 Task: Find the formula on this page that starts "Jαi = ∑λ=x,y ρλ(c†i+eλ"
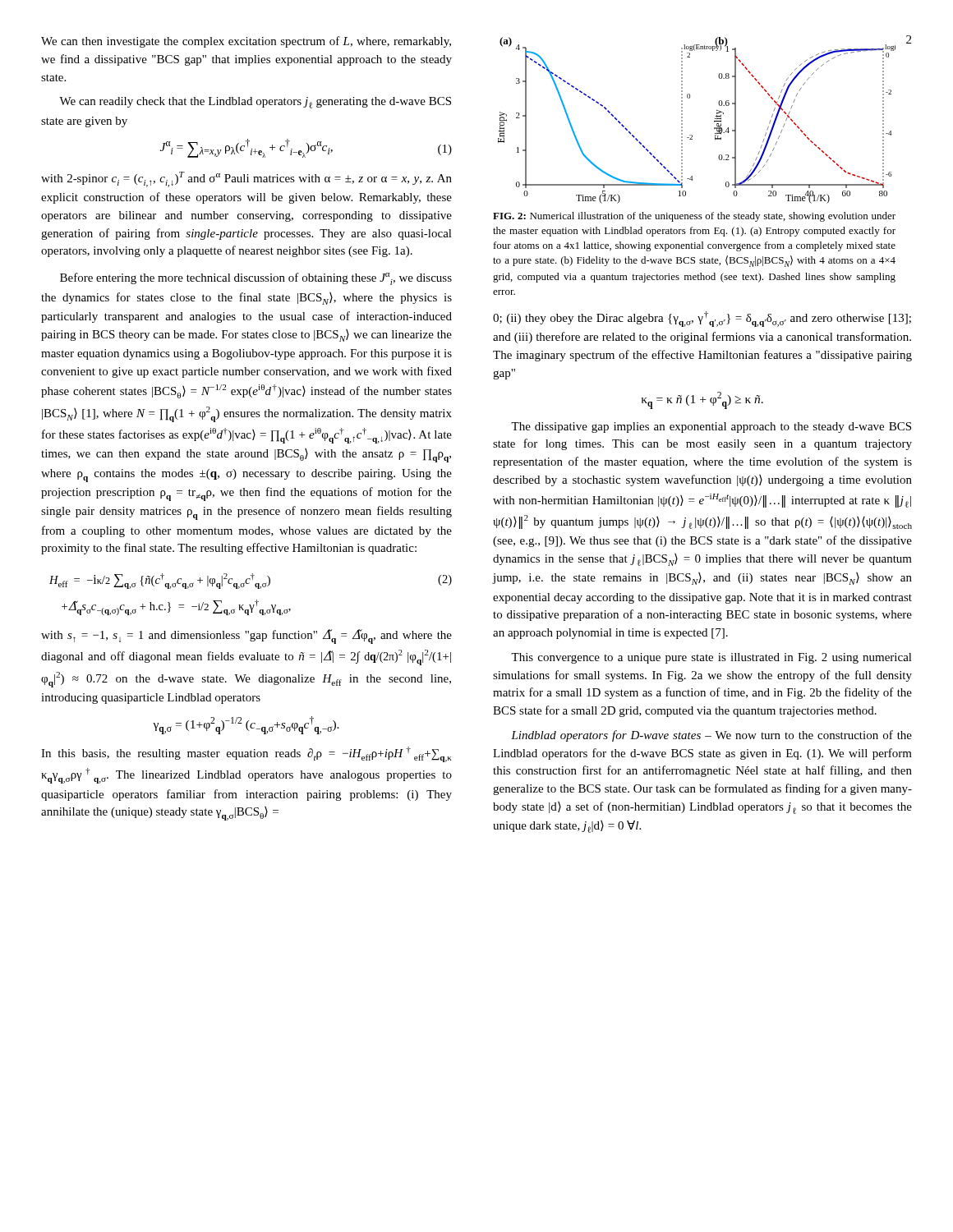pyautogui.click(x=246, y=149)
